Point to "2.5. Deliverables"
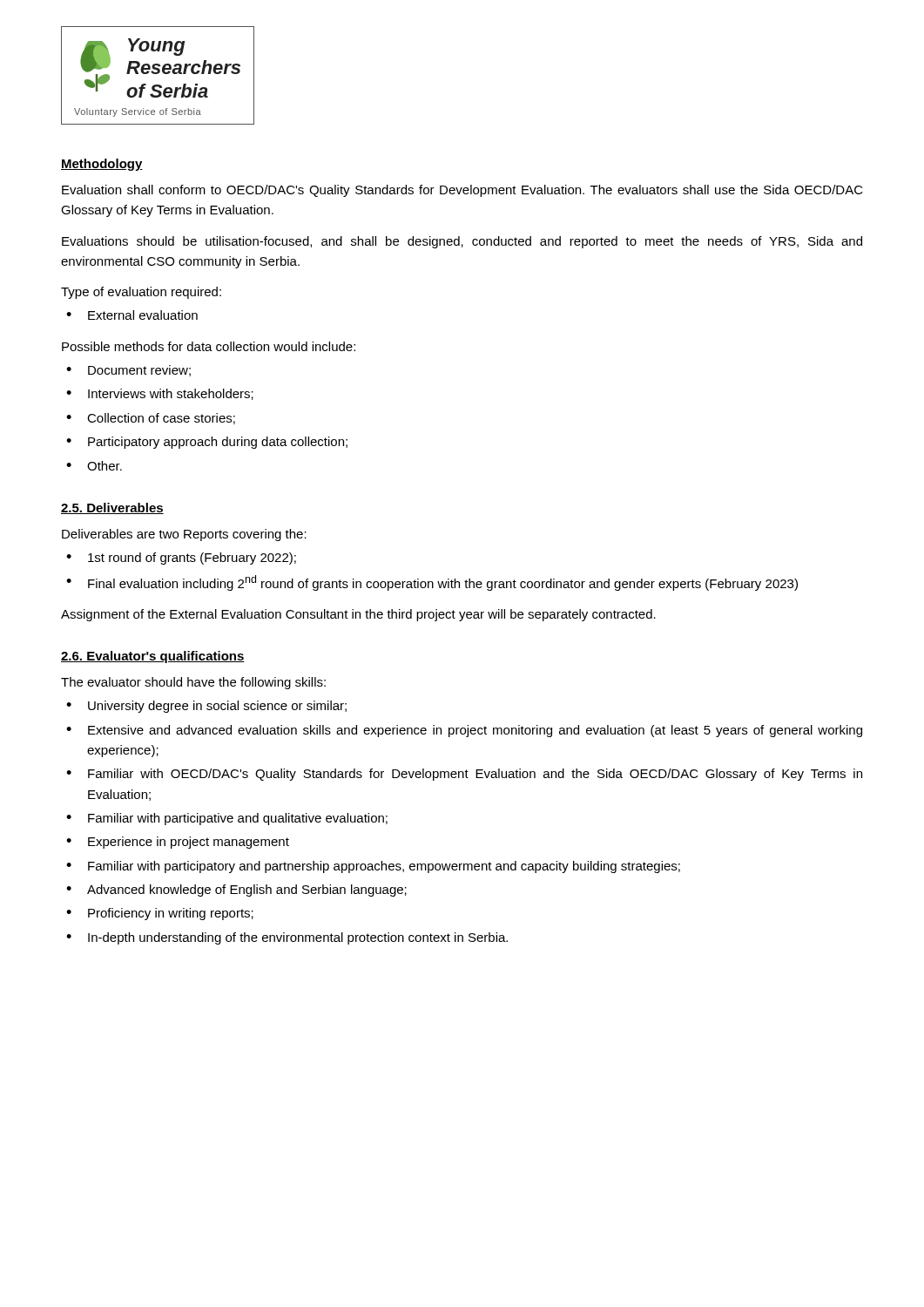The height and width of the screenshot is (1307, 924). click(112, 508)
